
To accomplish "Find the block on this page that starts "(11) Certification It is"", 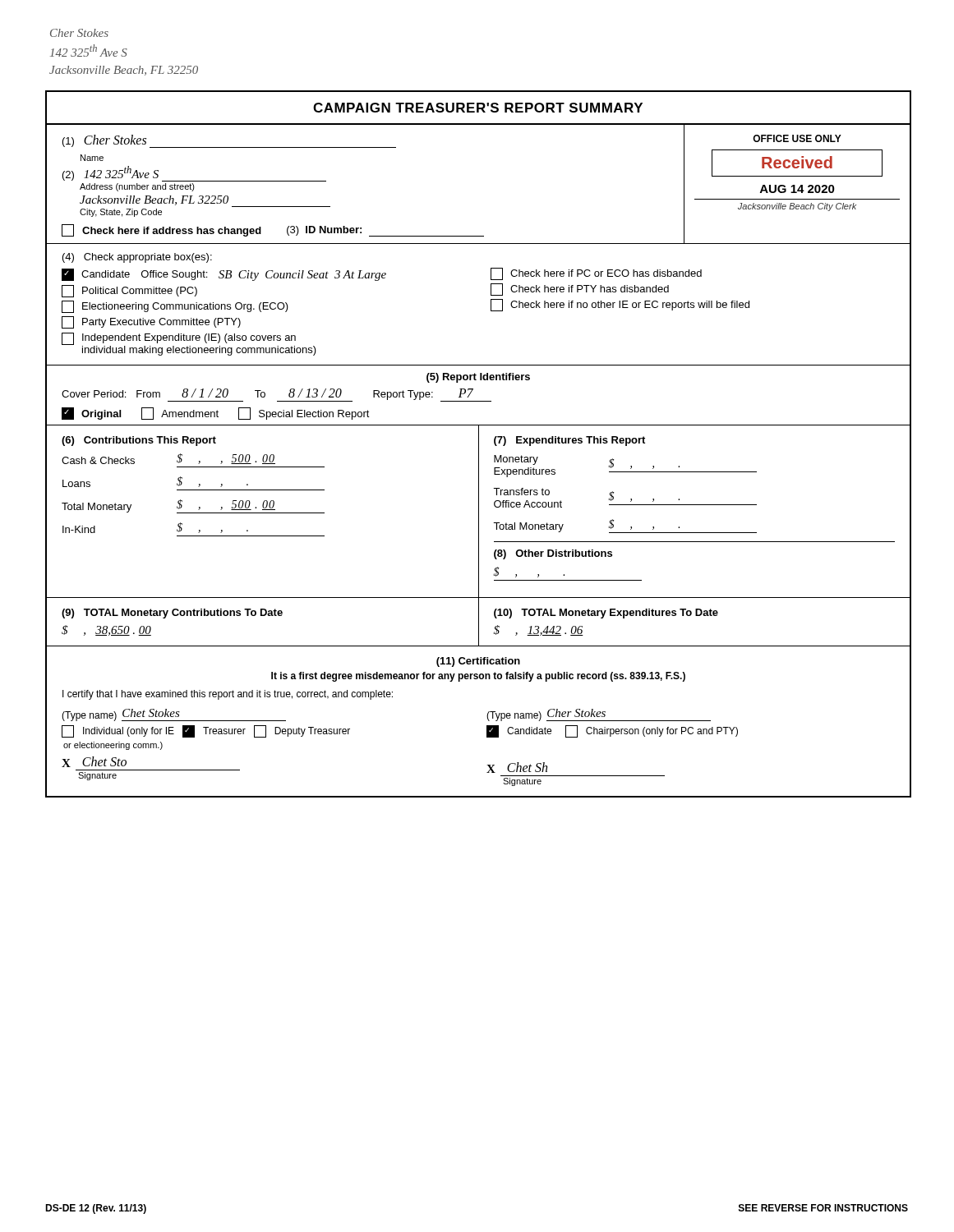I will pyautogui.click(x=478, y=720).
